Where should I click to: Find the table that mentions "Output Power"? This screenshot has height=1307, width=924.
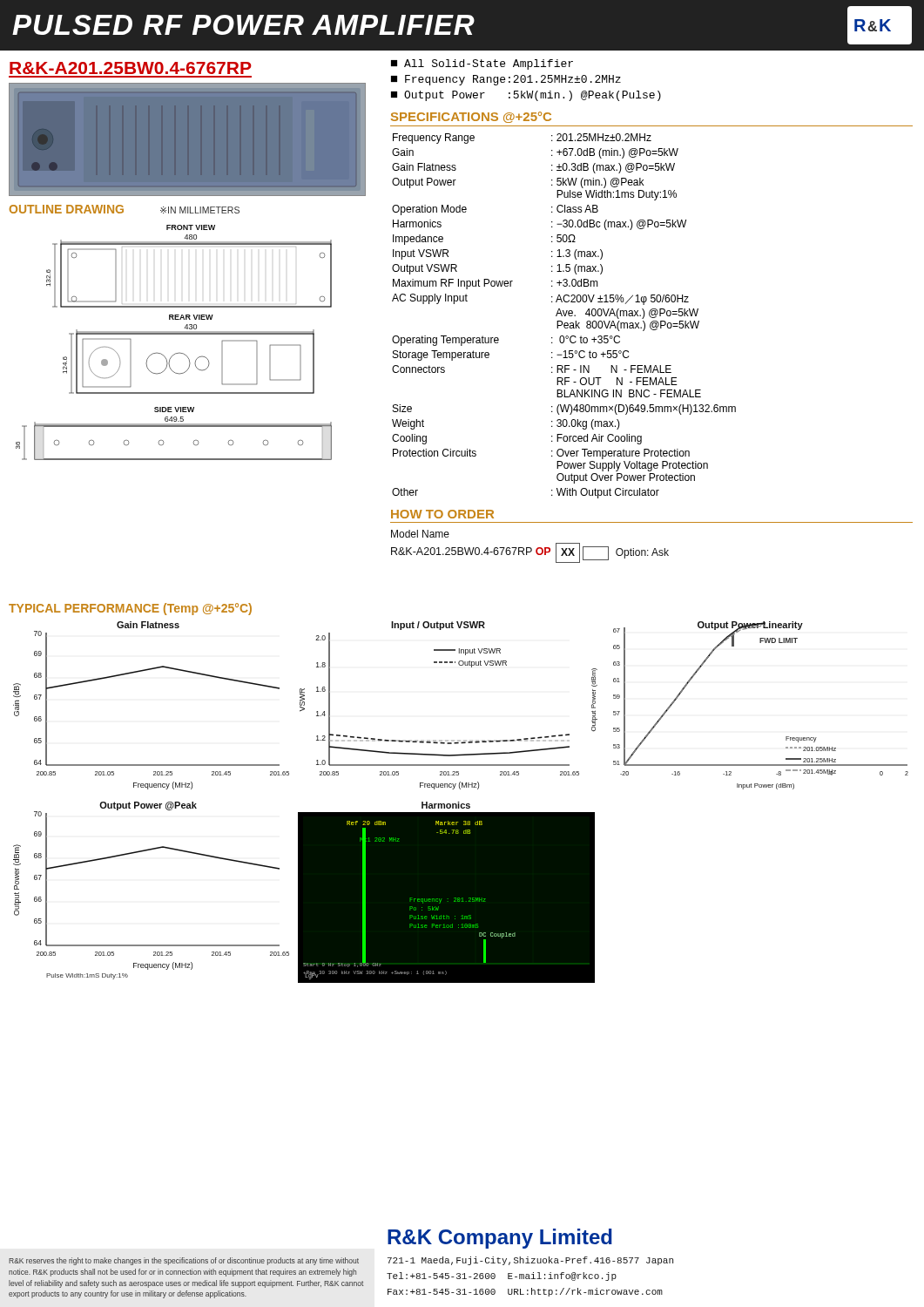click(x=651, y=315)
